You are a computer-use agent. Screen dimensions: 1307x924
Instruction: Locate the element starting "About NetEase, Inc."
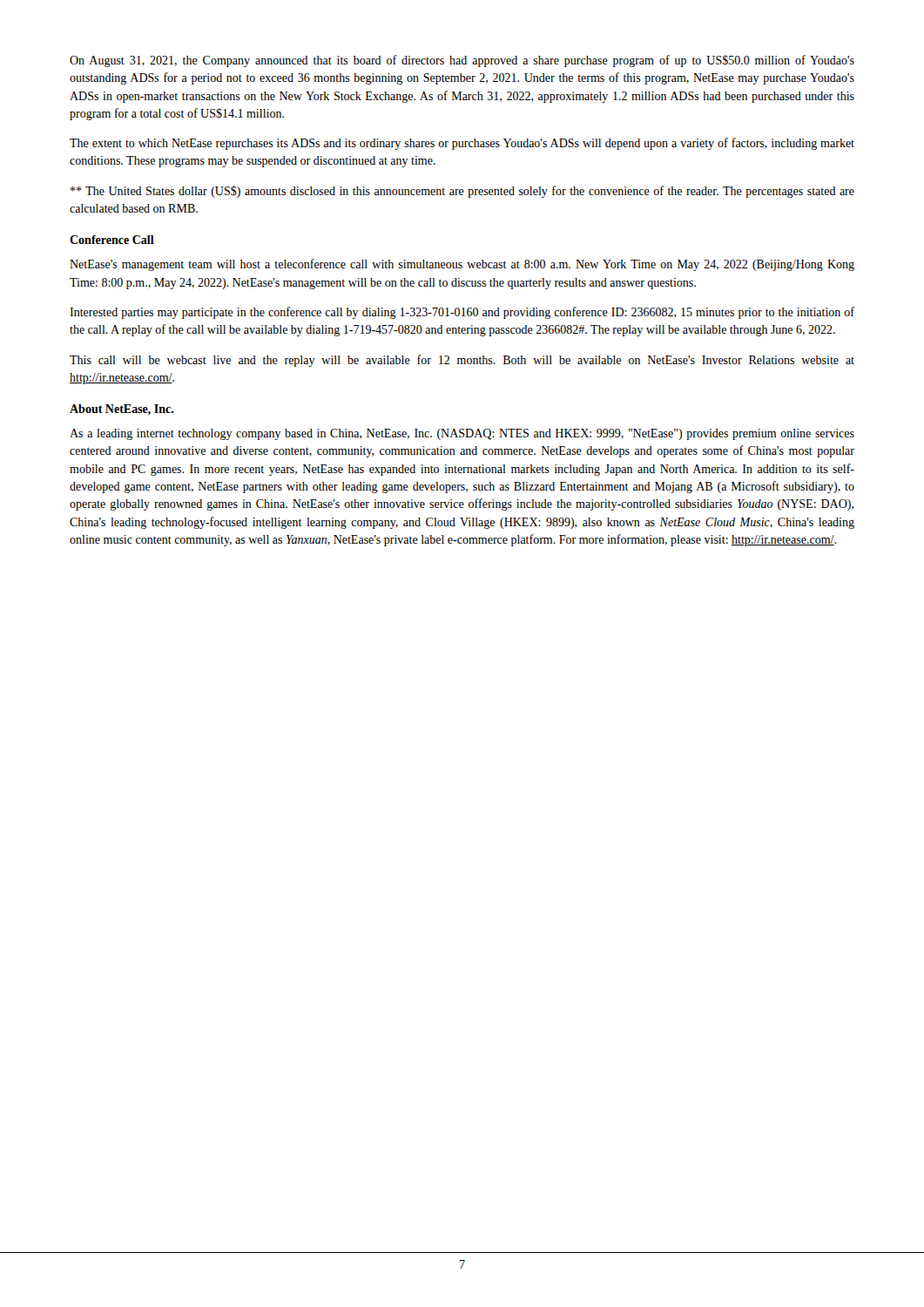122,409
